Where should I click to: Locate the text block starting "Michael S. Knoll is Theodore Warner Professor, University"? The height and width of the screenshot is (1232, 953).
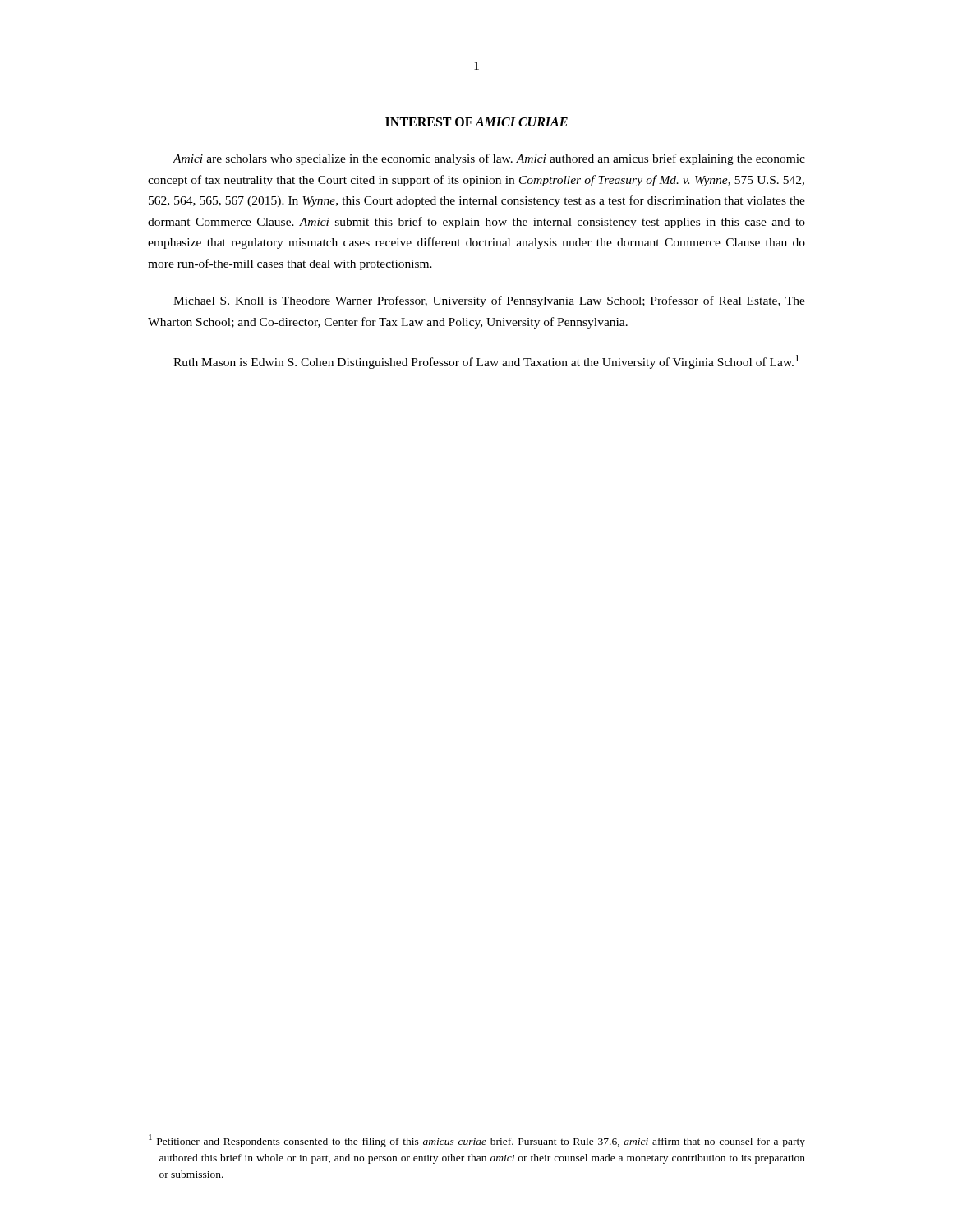(x=476, y=311)
